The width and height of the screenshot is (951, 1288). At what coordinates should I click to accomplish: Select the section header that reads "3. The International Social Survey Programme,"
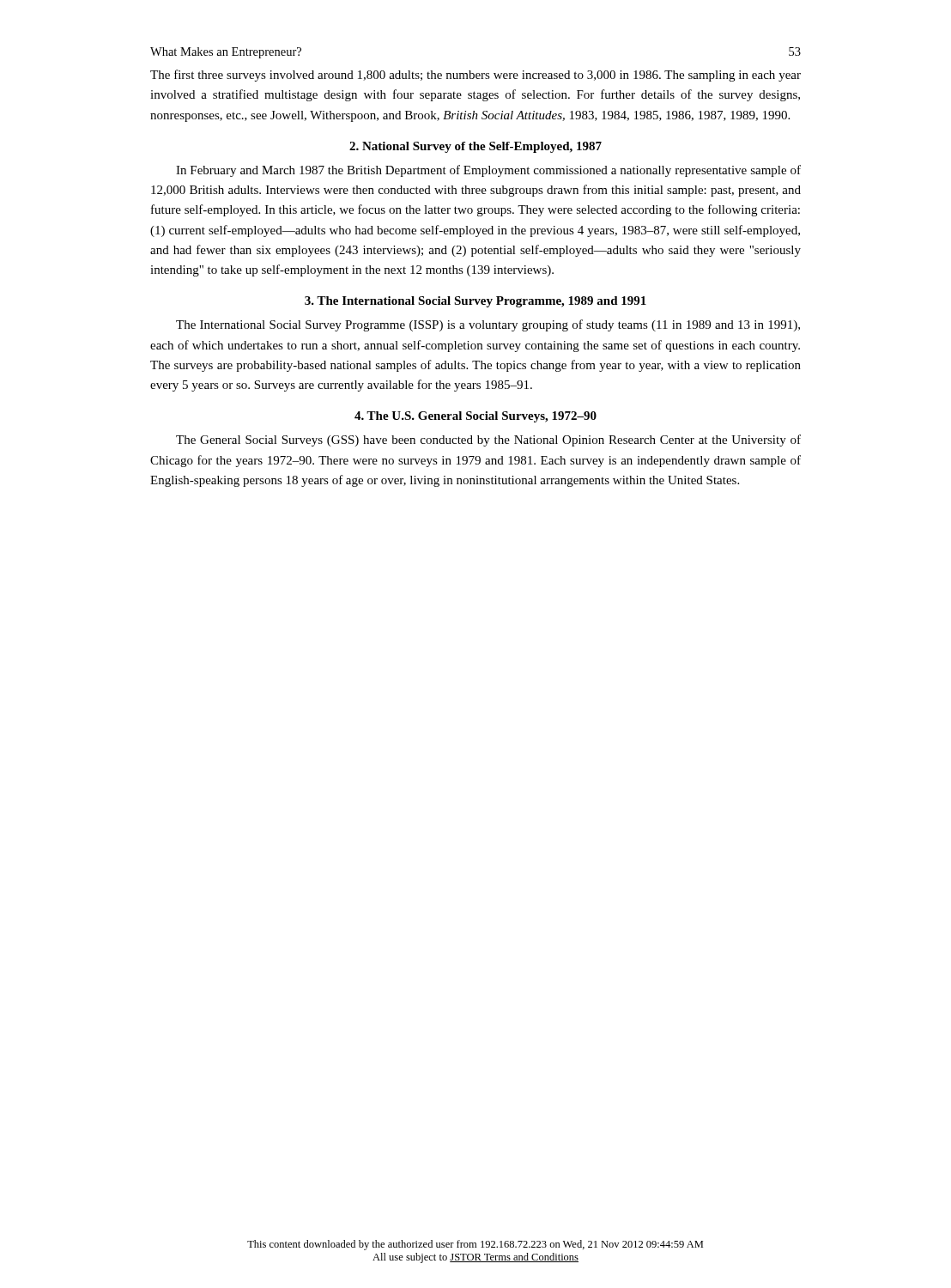476,301
